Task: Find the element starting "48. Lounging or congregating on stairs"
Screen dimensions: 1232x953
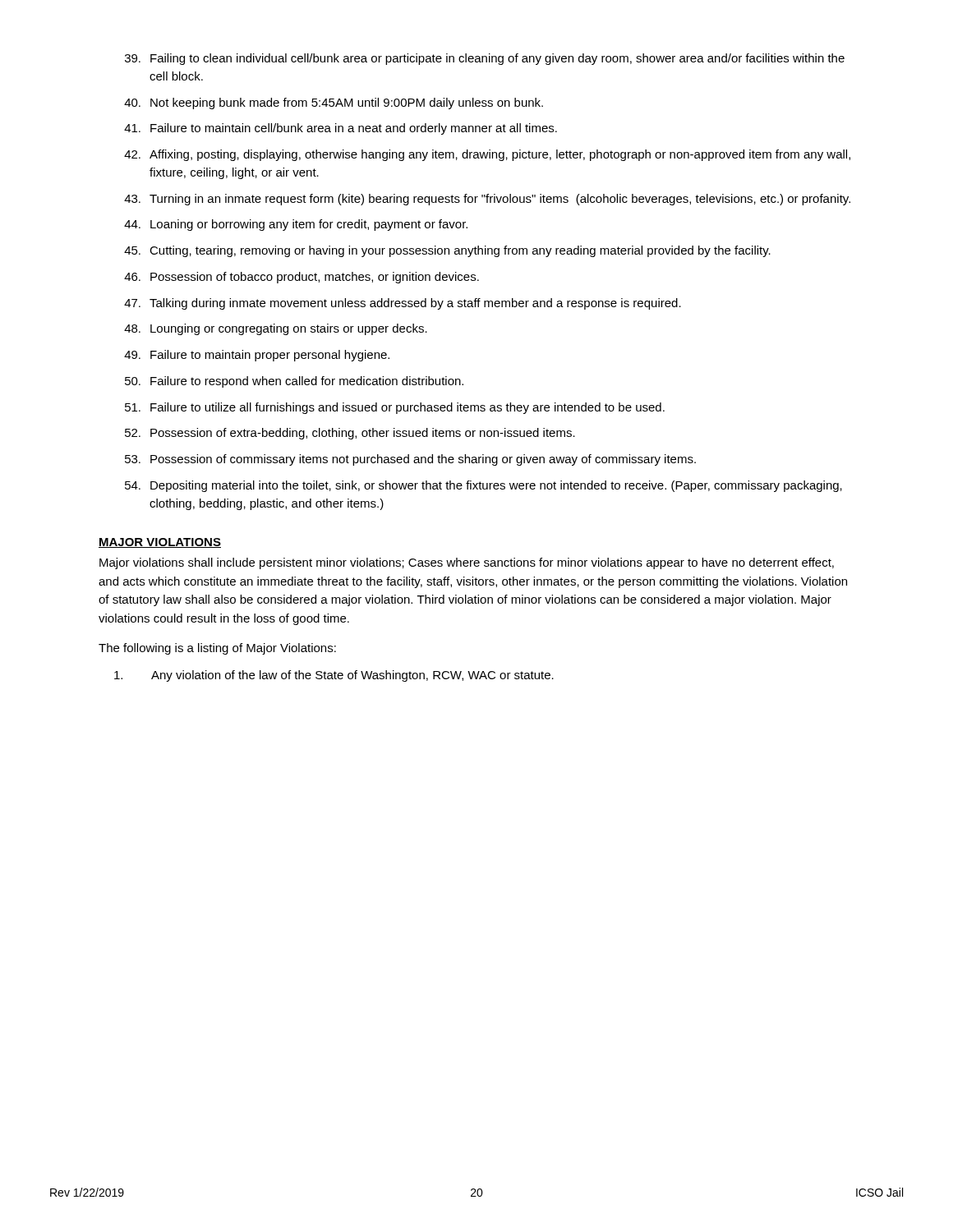Action: point(276,329)
